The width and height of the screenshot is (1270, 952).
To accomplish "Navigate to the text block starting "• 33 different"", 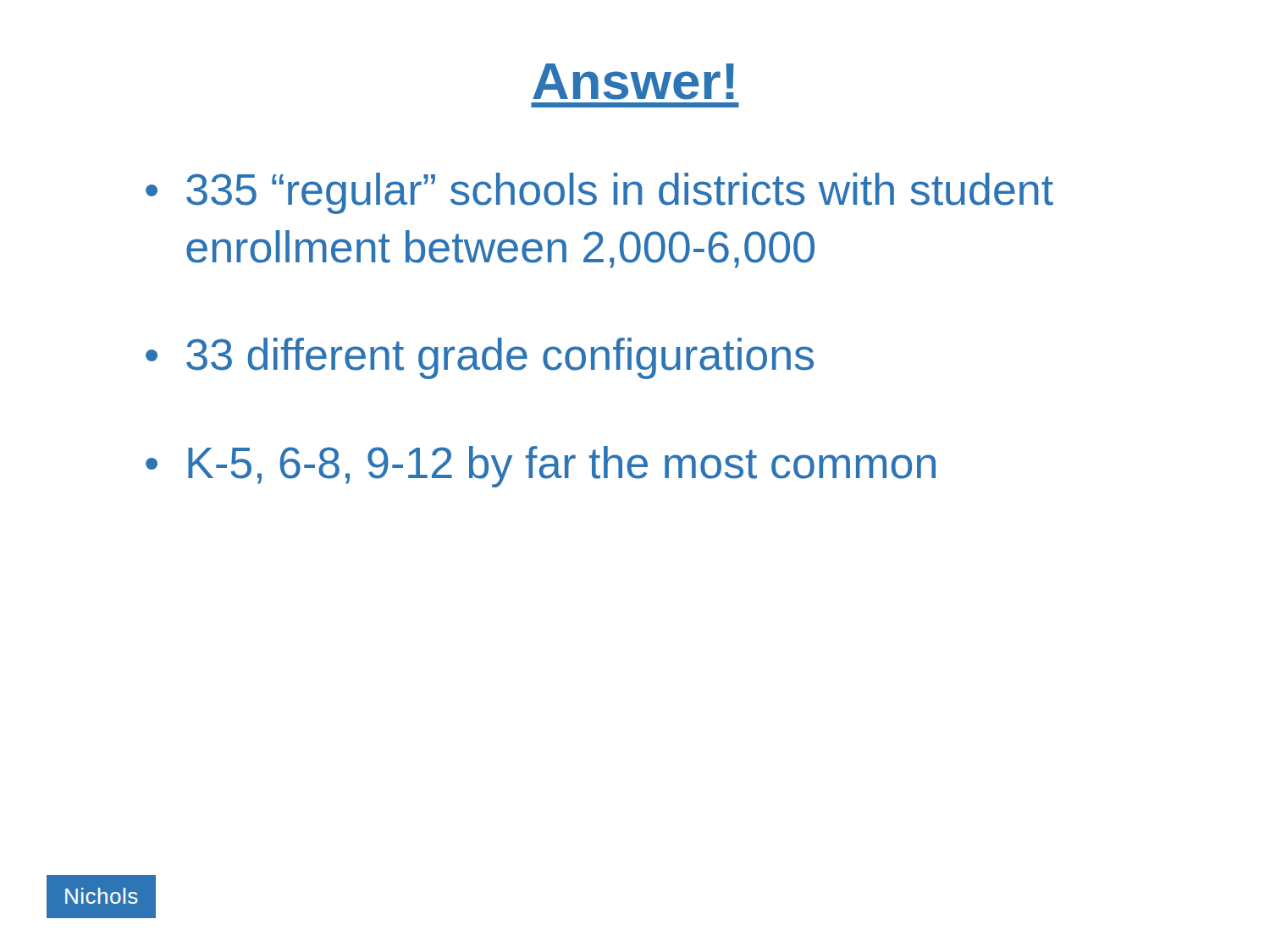I will tap(480, 355).
